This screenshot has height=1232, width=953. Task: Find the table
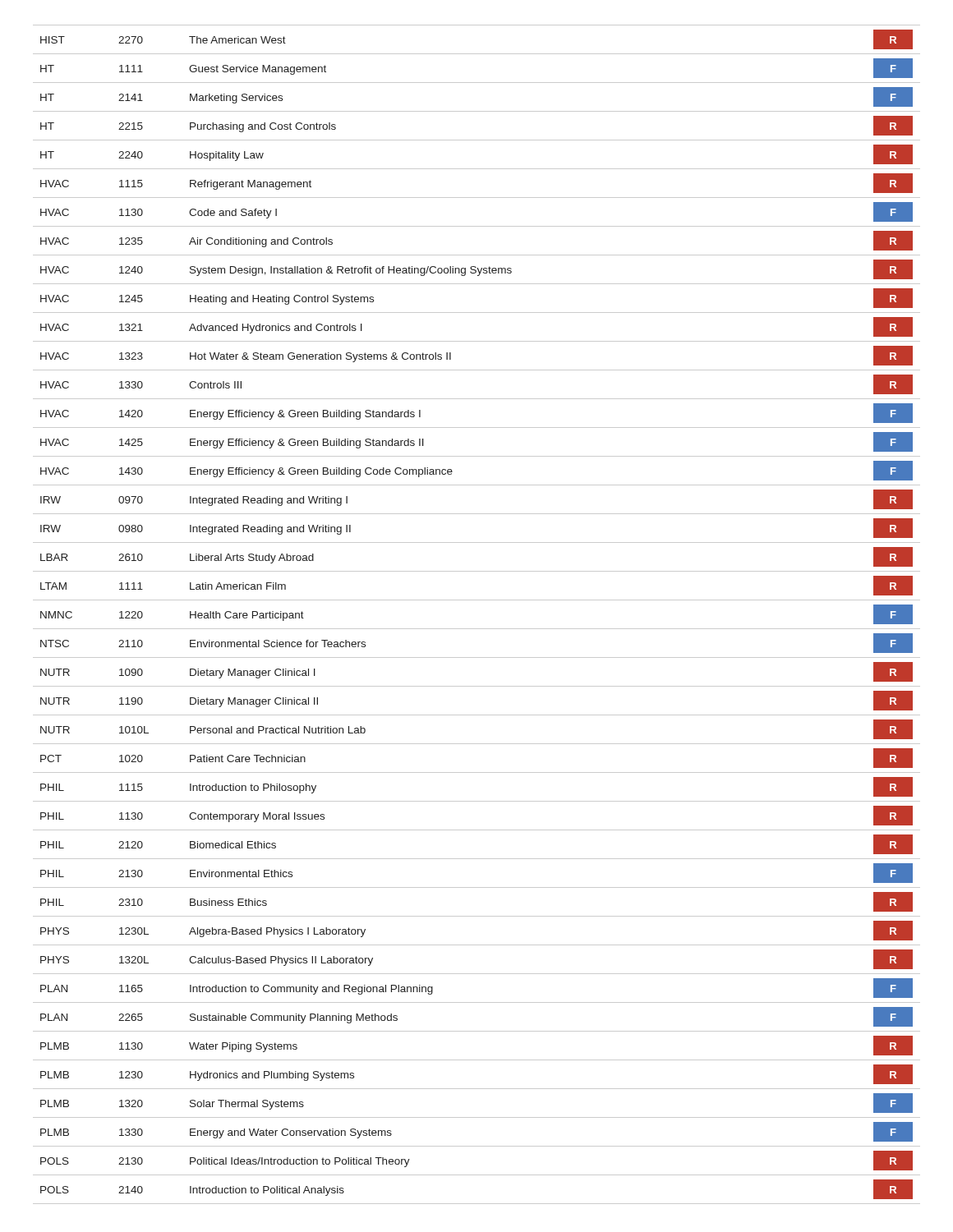476,614
